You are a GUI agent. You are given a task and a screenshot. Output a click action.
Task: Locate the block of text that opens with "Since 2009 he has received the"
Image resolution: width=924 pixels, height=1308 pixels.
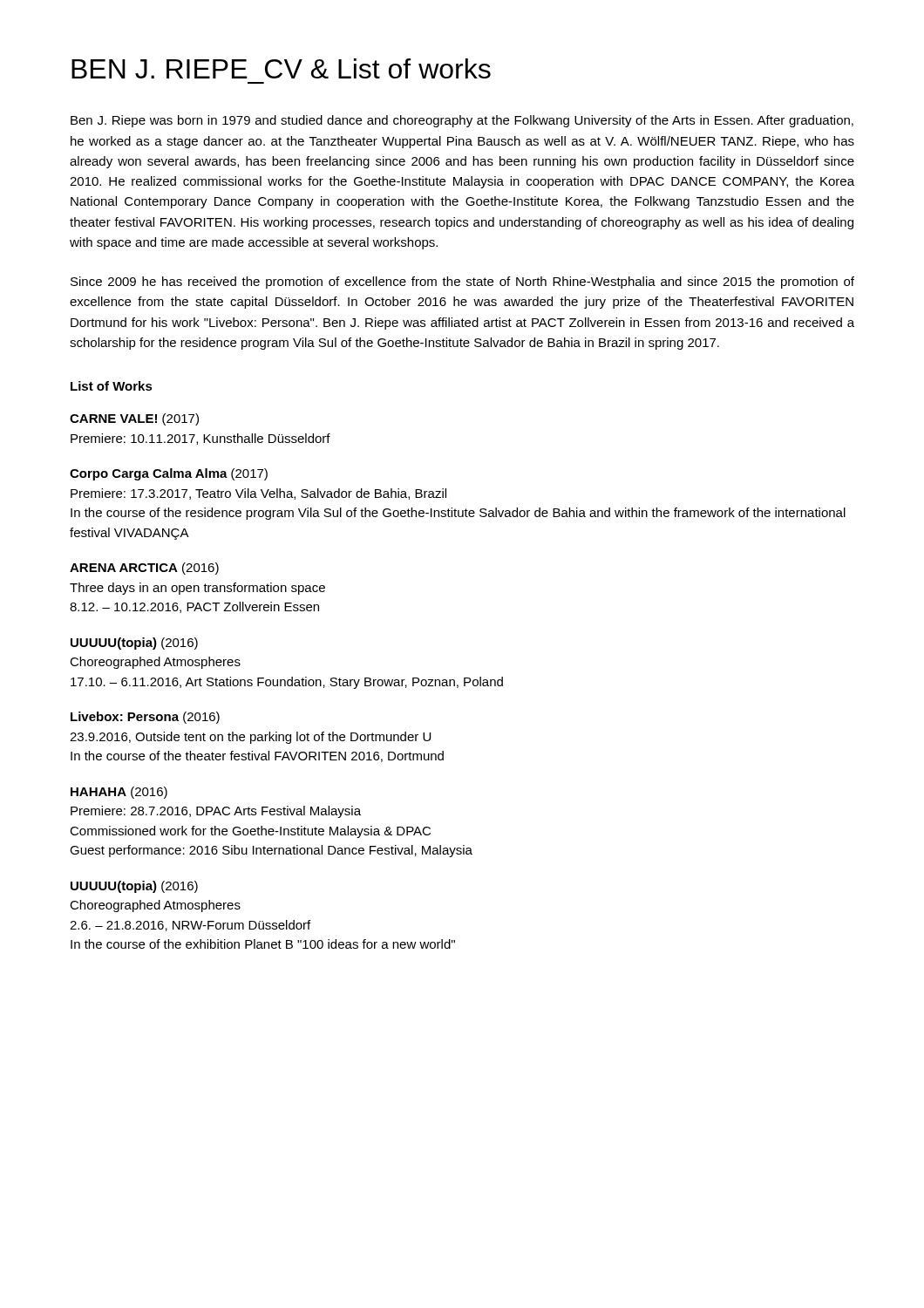462,312
